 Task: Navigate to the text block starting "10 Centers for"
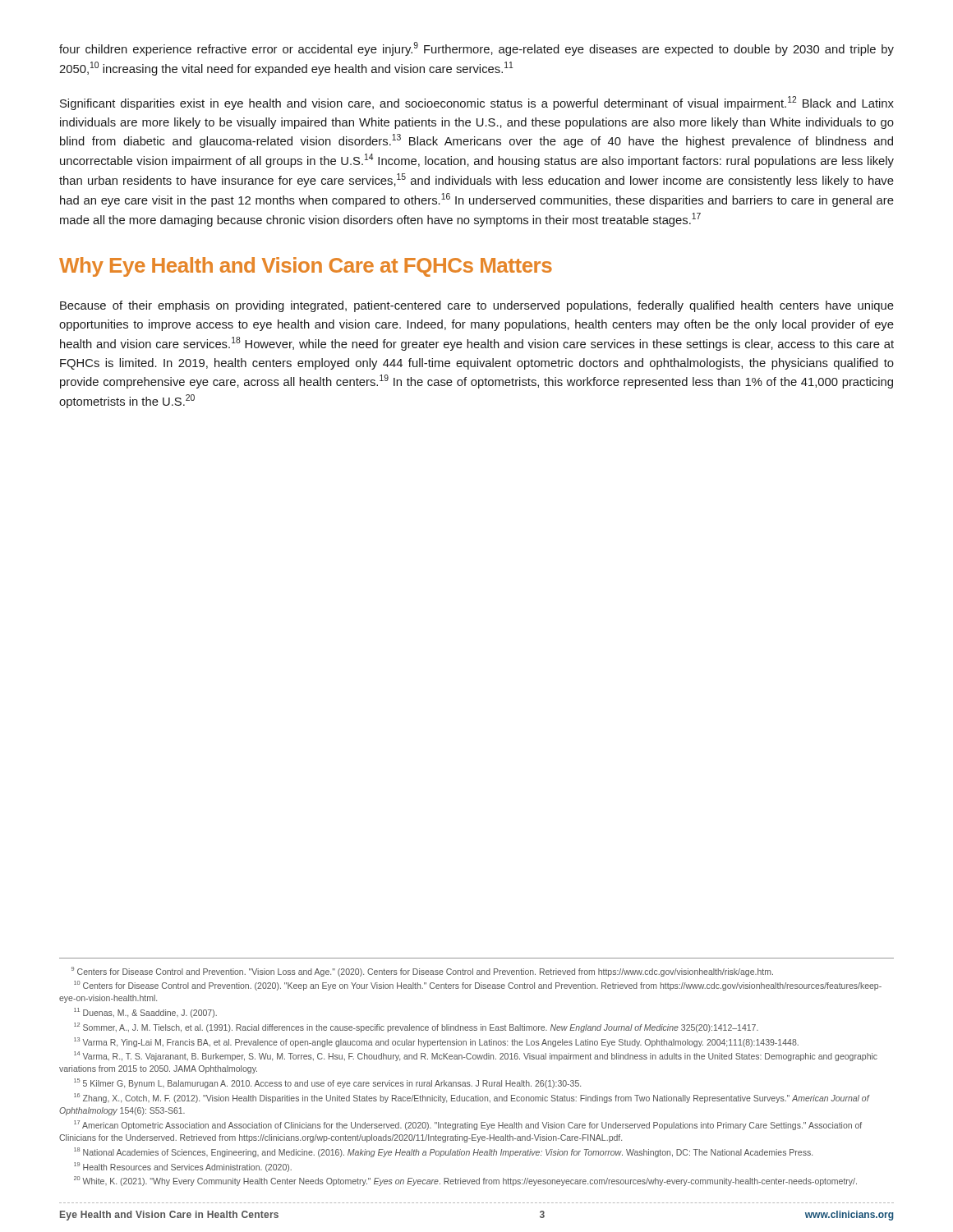470,991
